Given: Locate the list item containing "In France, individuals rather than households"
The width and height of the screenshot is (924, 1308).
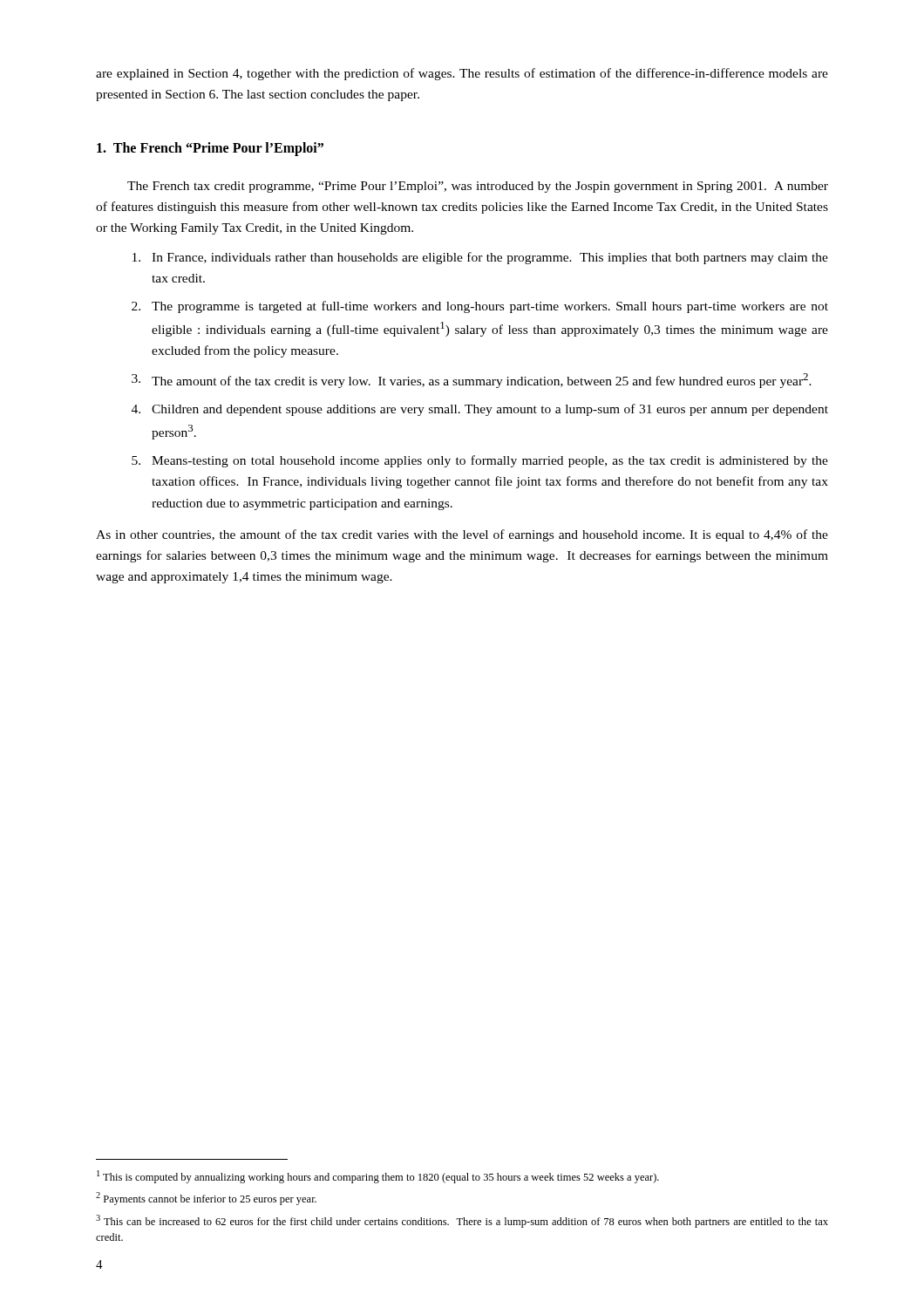Looking at the screenshot, I should coord(462,268).
